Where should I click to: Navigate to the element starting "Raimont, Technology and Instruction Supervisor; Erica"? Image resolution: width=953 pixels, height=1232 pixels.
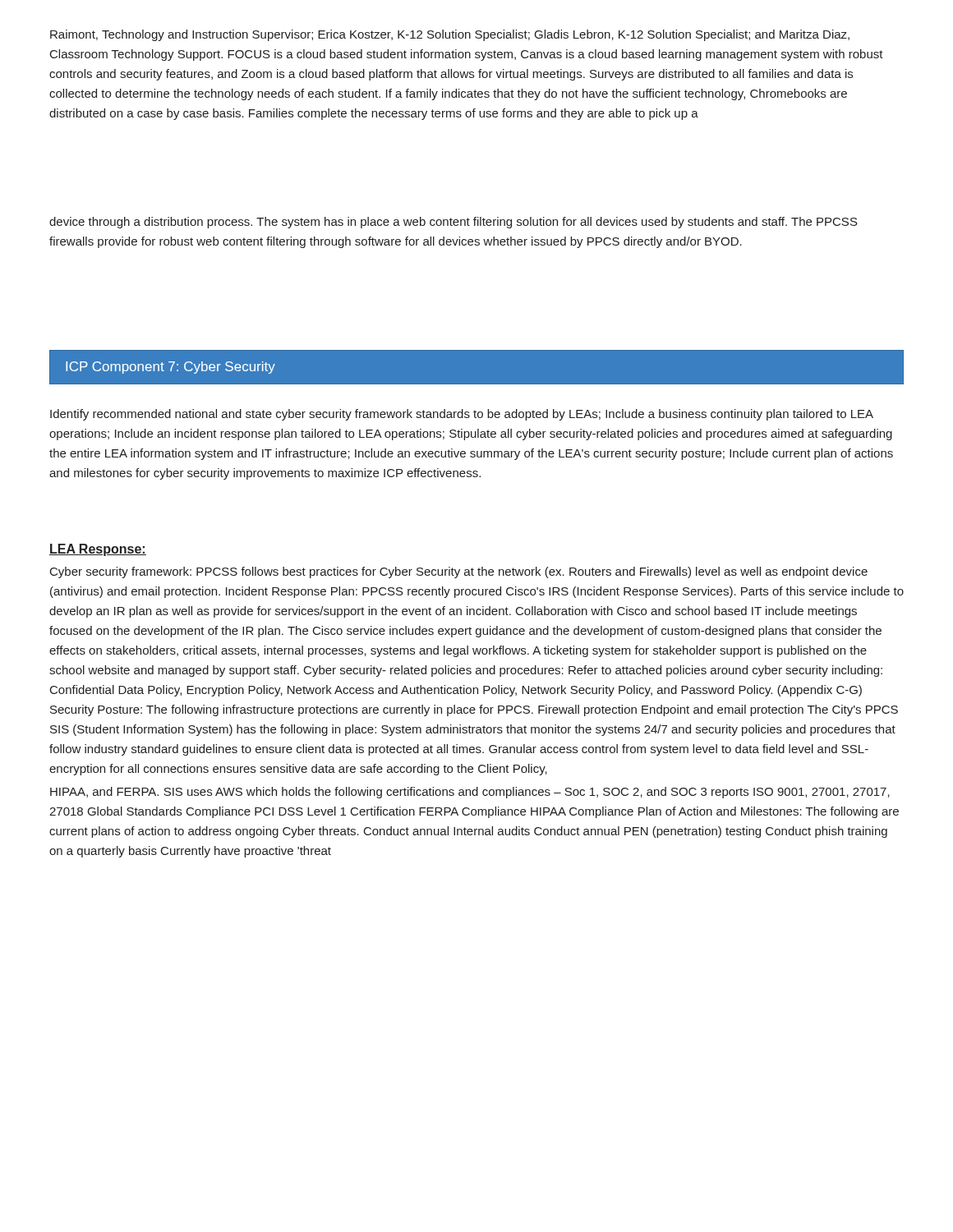[466, 73]
